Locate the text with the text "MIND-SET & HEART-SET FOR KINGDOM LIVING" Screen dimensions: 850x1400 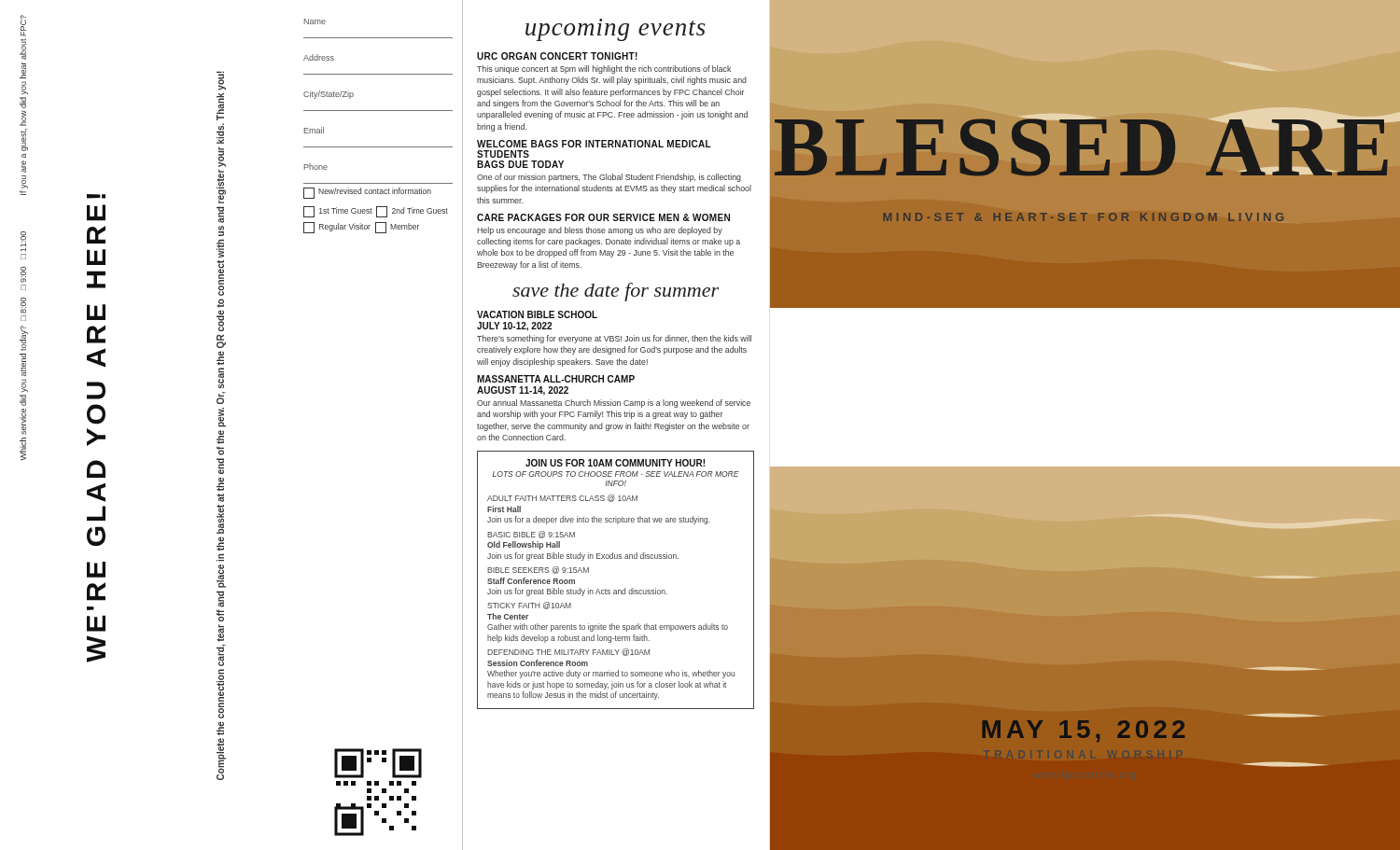point(1085,217)
